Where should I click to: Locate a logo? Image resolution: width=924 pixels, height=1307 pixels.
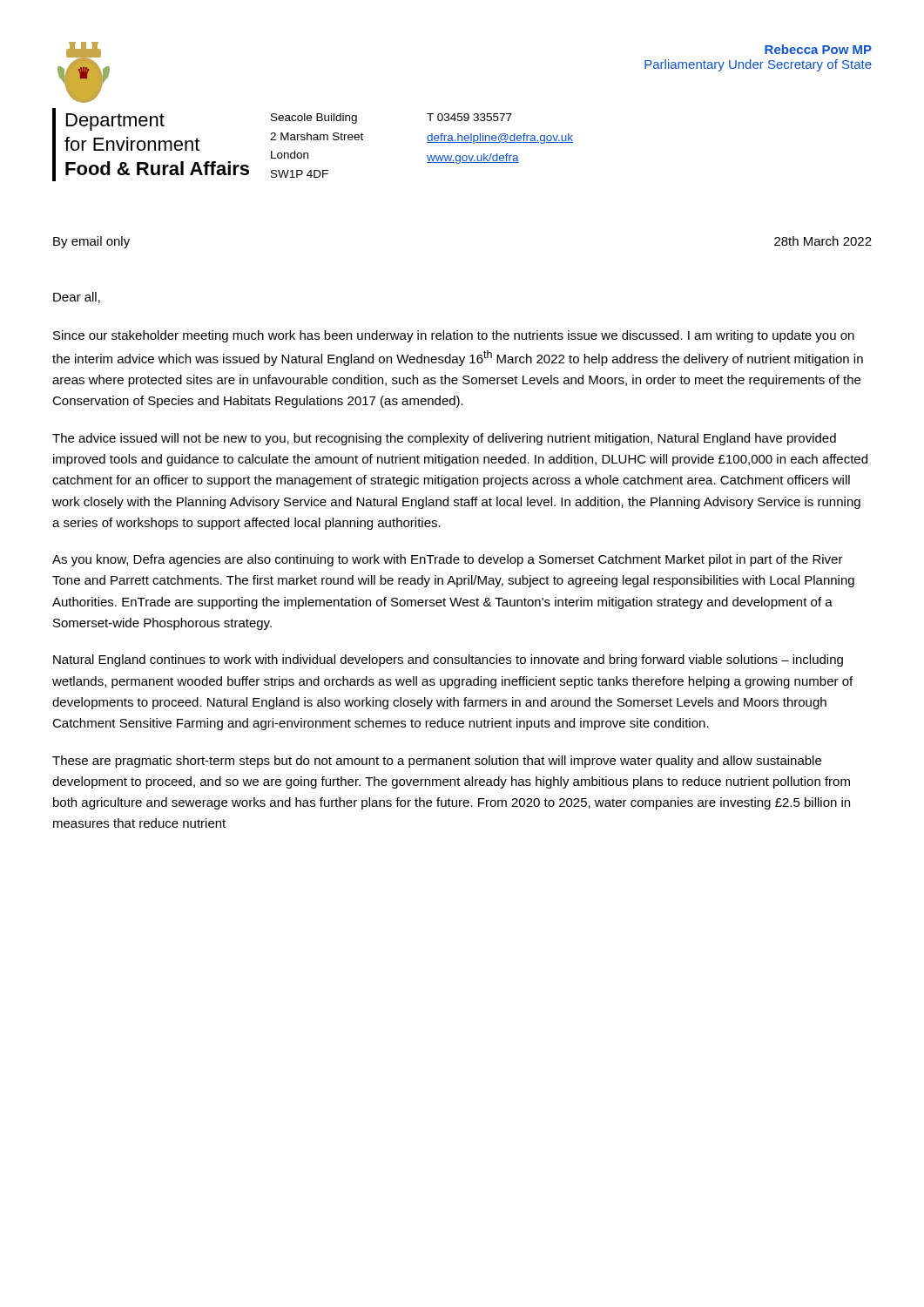point(84,73)
